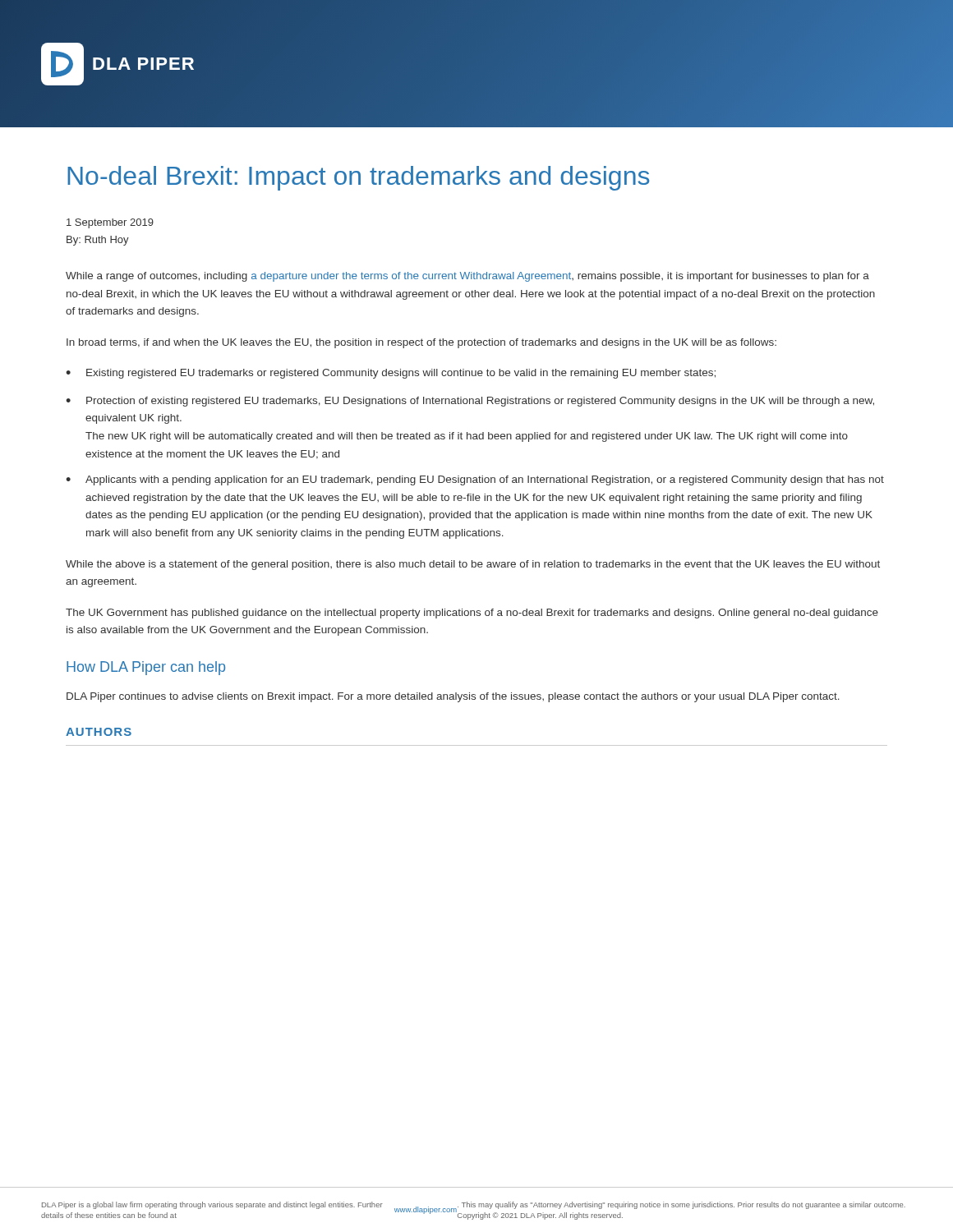Where does it say "How DLA Piper can help"?
The image size is (953, 1232).
pyautogui.click(x=146, y=668)
